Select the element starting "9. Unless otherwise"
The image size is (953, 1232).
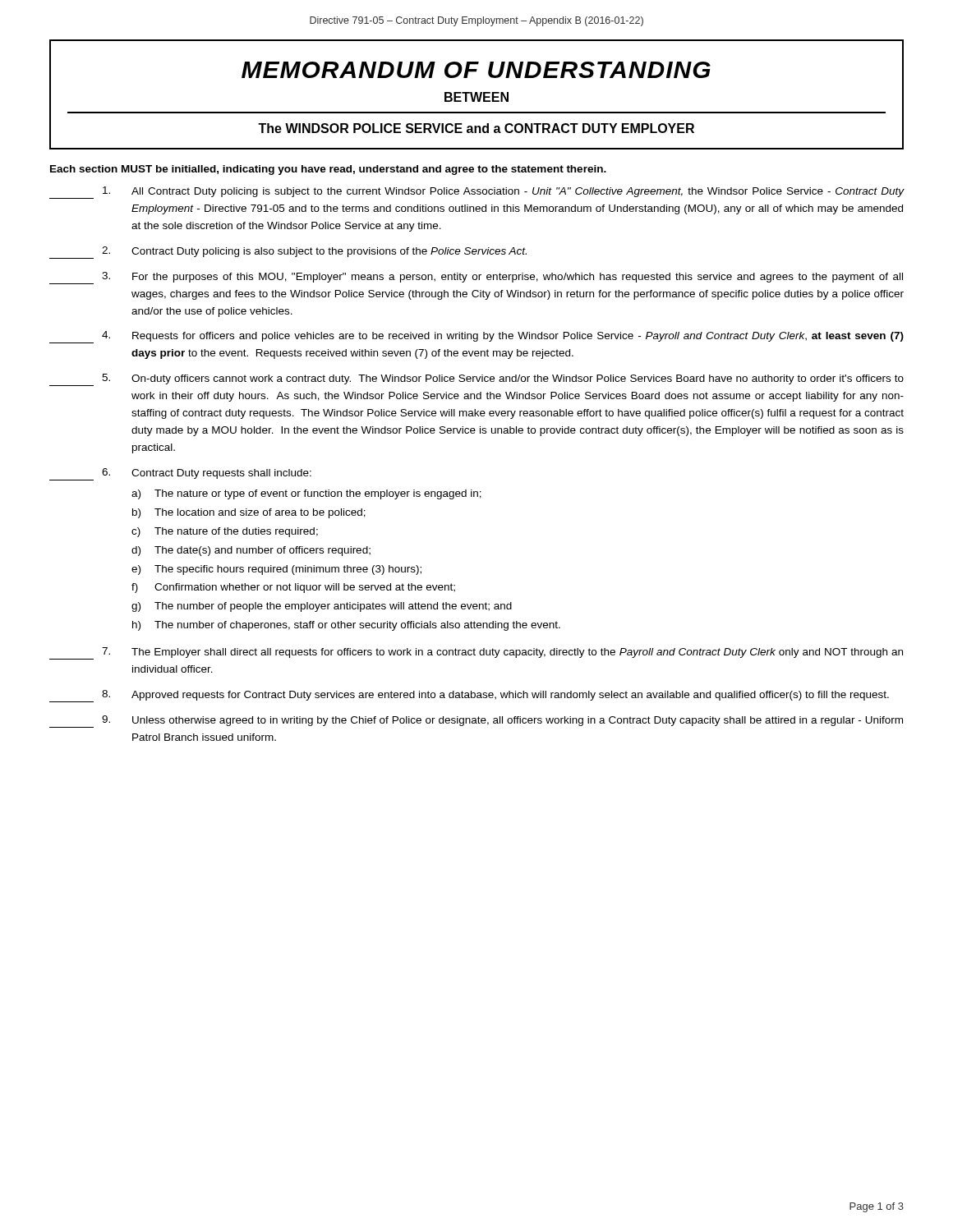click(476, 729)
